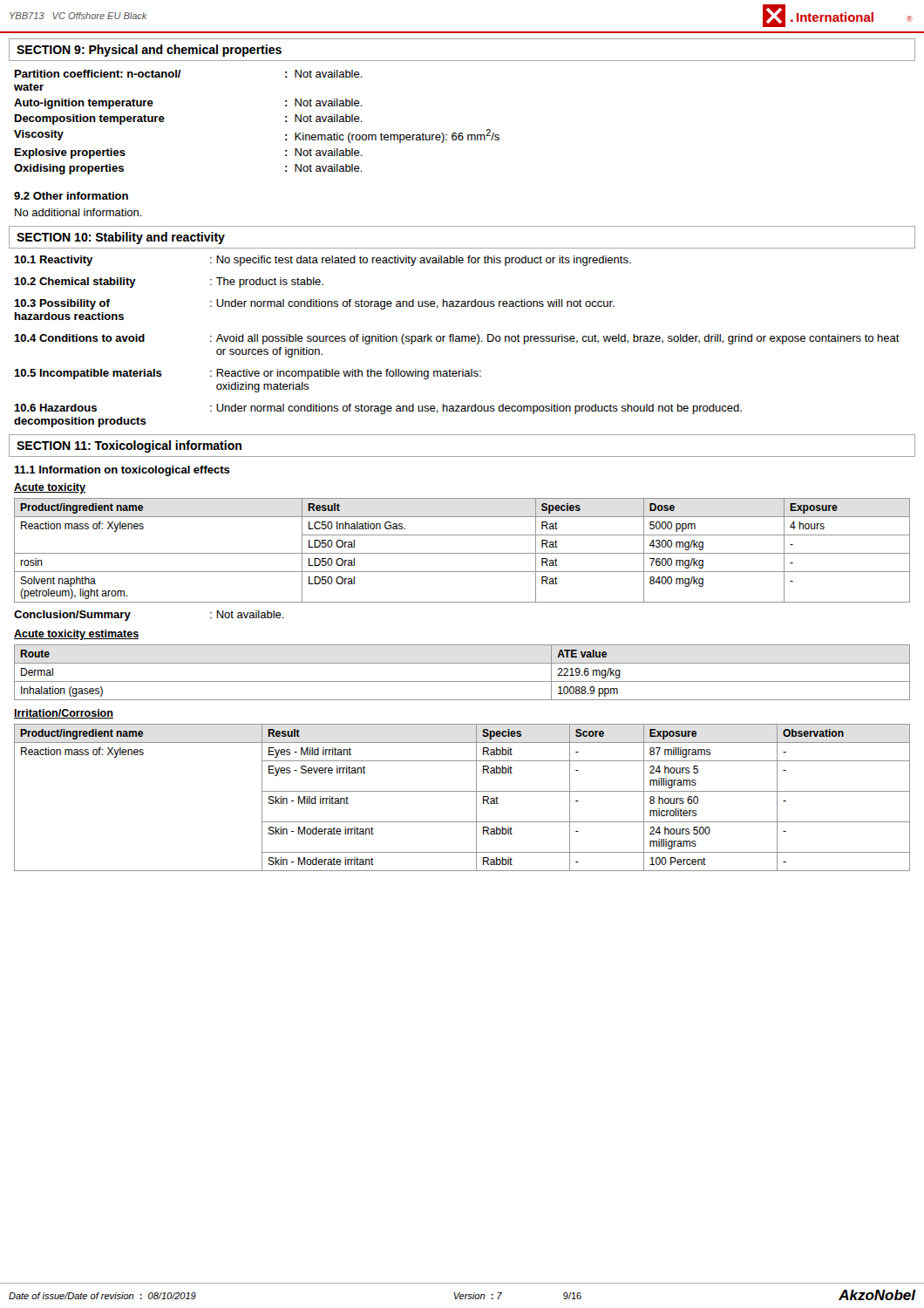This screenshot has width=924, height=1308.
Task: Navigate to the element starting "5 Incompatible materials : Reactive or incompatible with"
Action: (248, 380)
